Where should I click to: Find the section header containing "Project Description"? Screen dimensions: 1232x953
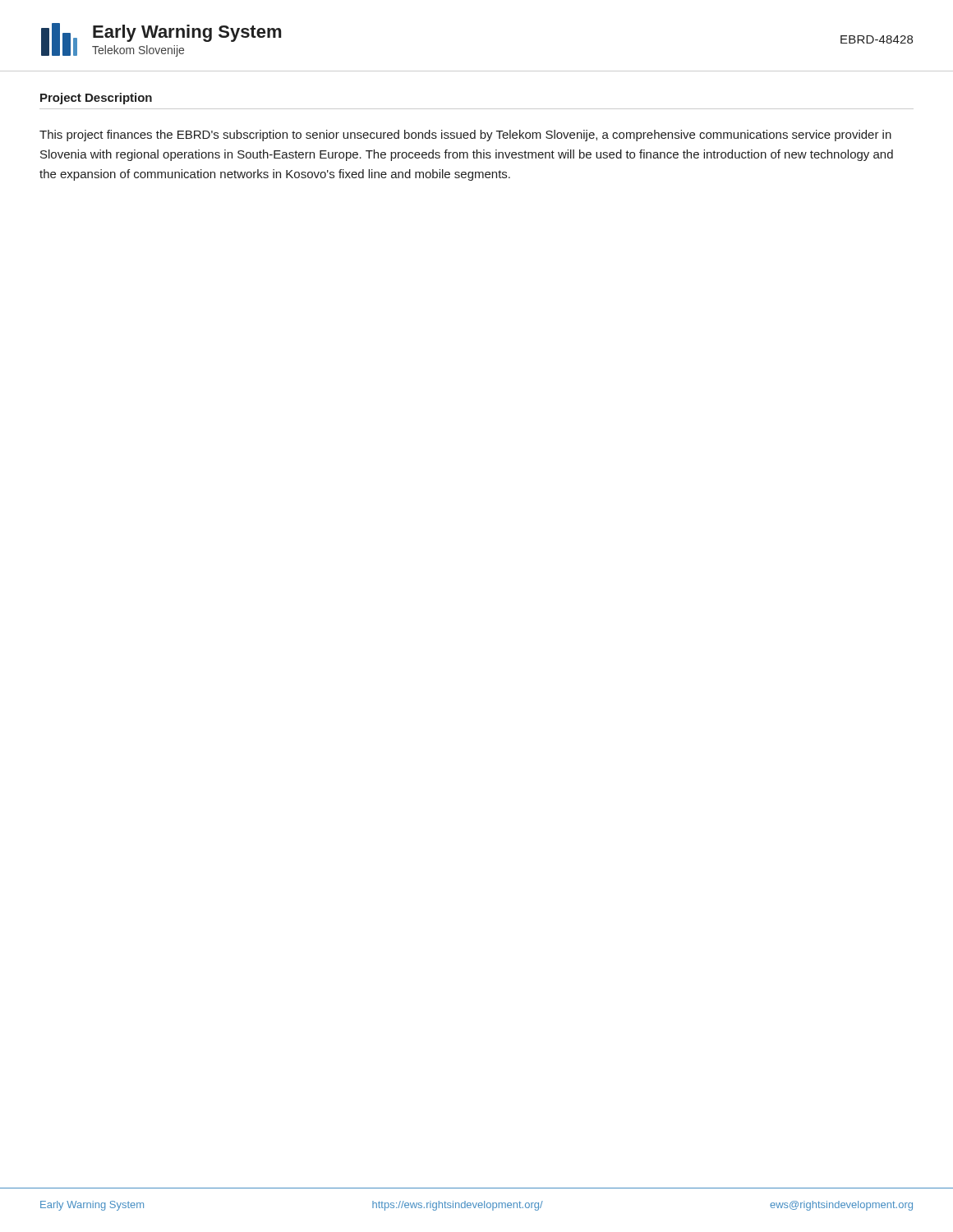coord(96,97)
